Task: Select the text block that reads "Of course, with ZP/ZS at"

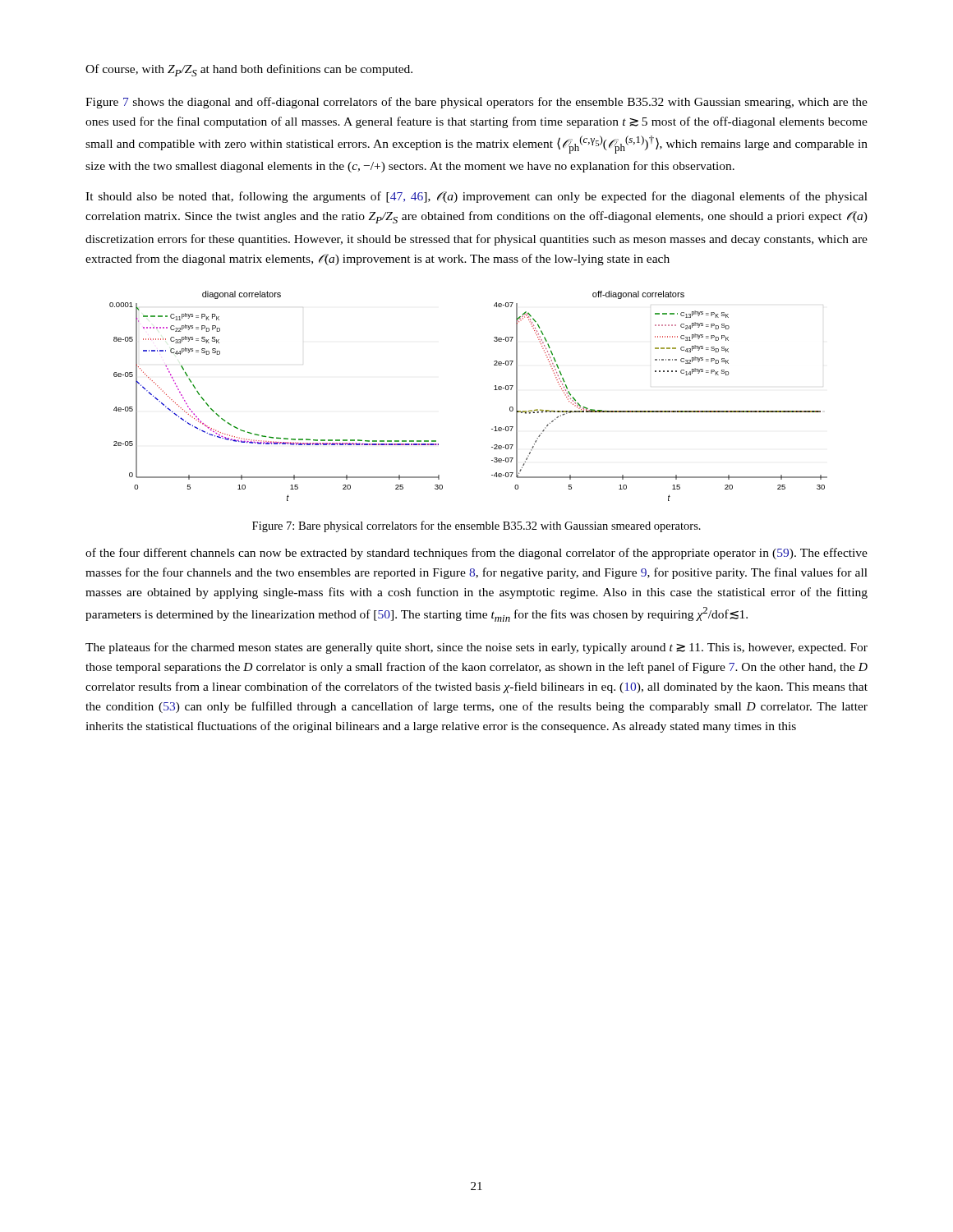Action: coord(249,70)
